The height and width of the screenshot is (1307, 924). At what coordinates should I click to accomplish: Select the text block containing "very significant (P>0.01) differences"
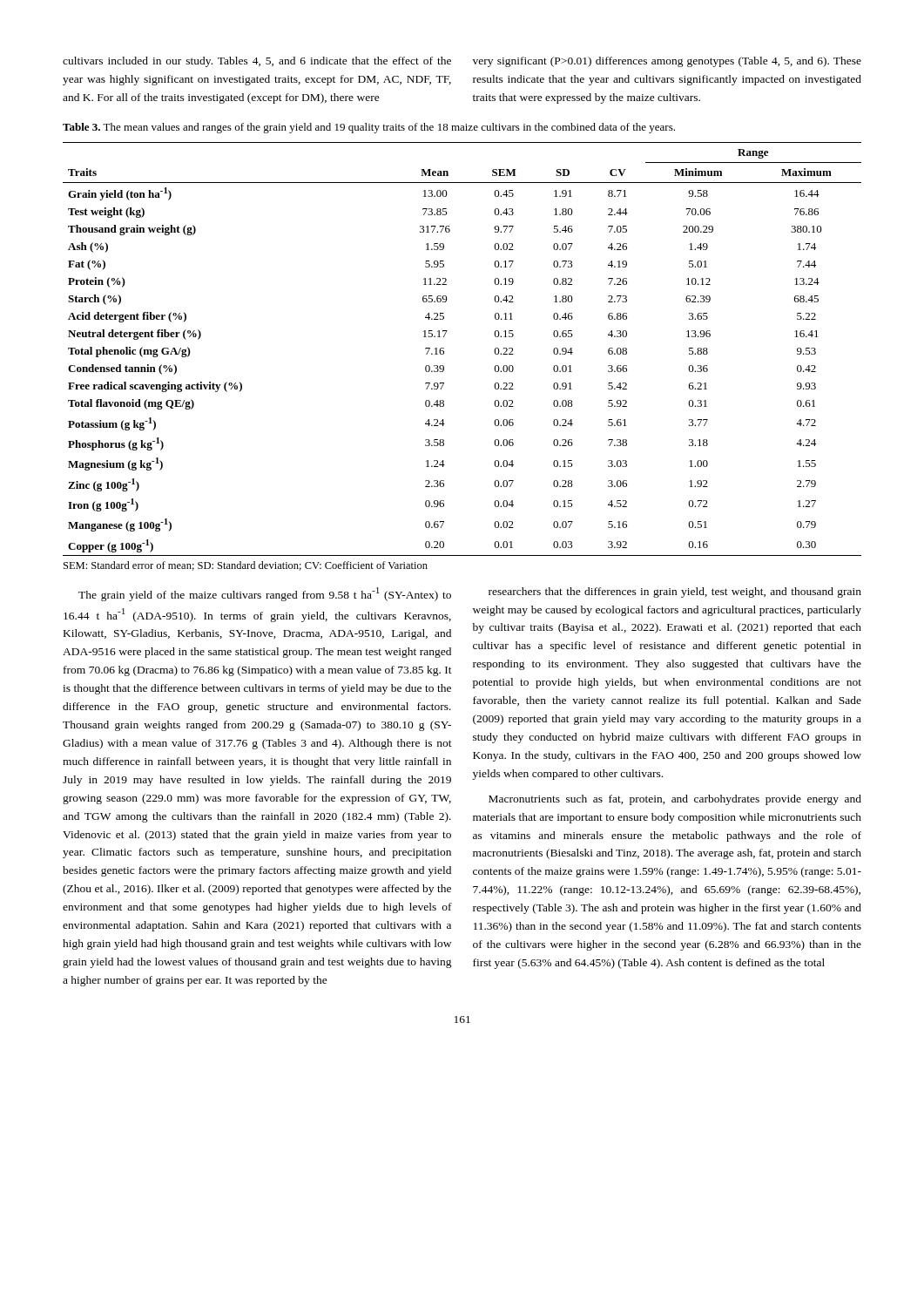click(x=667, y=79)
